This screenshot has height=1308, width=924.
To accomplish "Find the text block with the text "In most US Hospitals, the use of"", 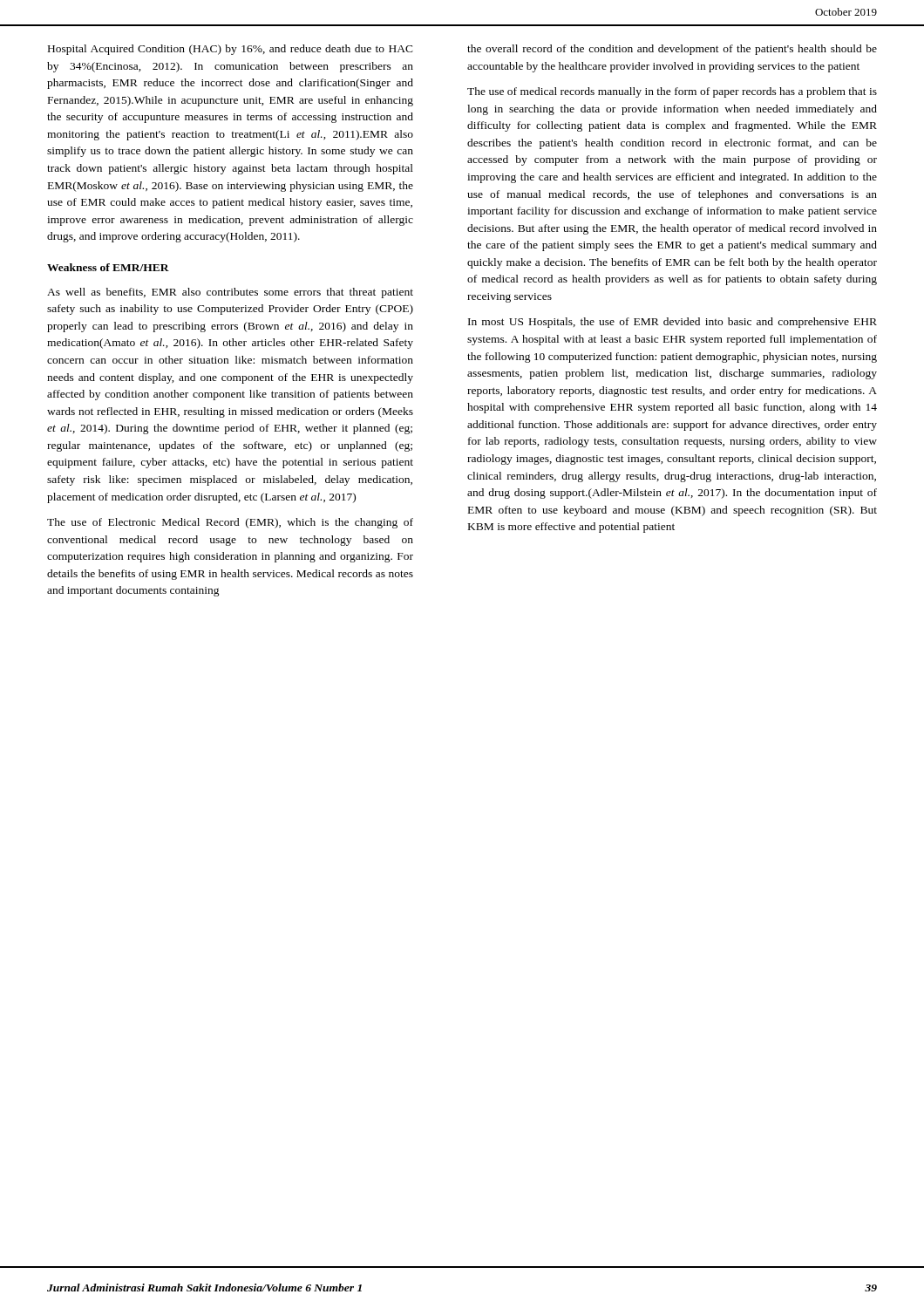I will [x=672, y=424].
